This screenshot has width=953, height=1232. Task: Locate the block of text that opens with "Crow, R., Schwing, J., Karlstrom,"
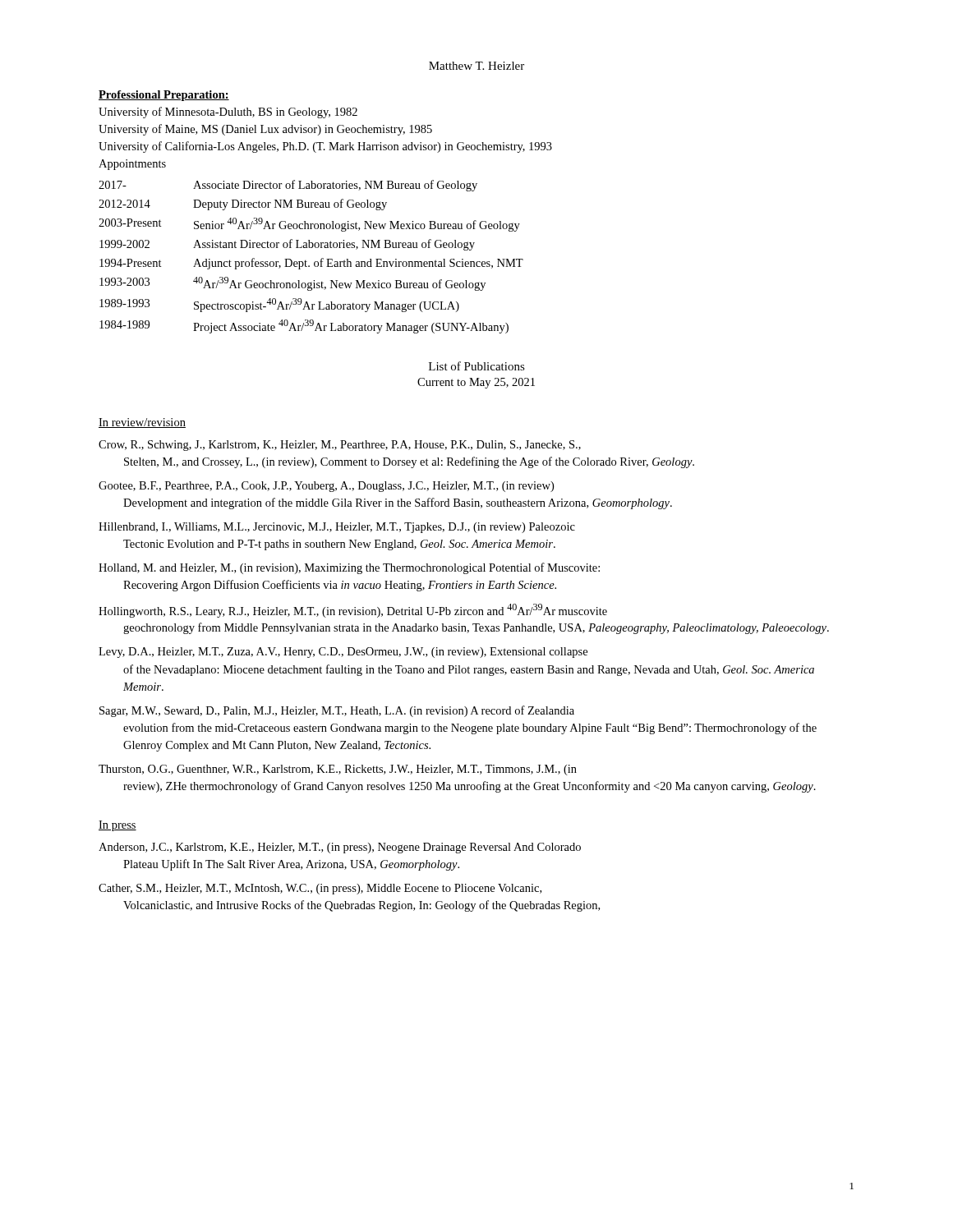tap(476, 453)
